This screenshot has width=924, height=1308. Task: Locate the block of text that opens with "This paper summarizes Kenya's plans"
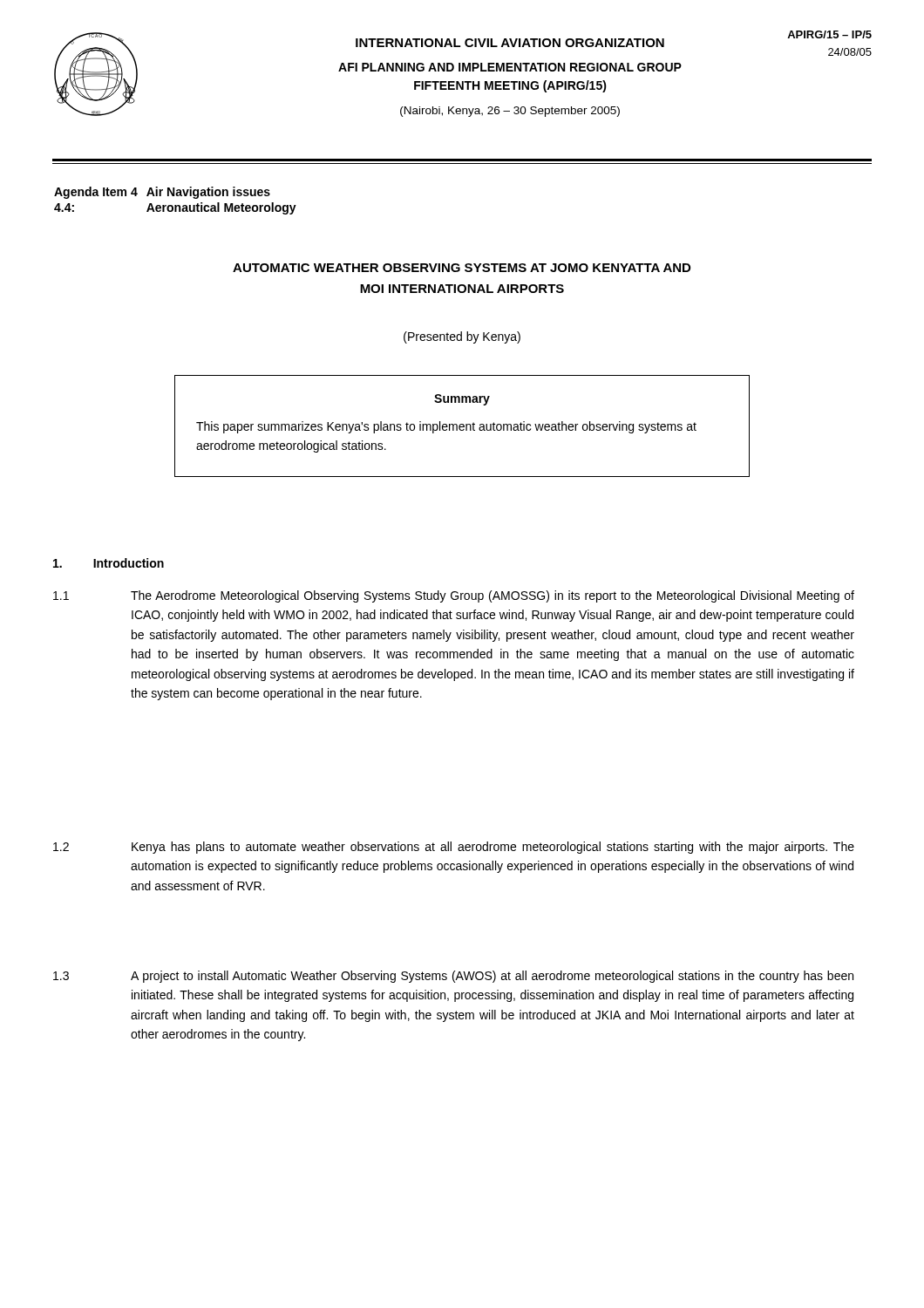point(446,436)
